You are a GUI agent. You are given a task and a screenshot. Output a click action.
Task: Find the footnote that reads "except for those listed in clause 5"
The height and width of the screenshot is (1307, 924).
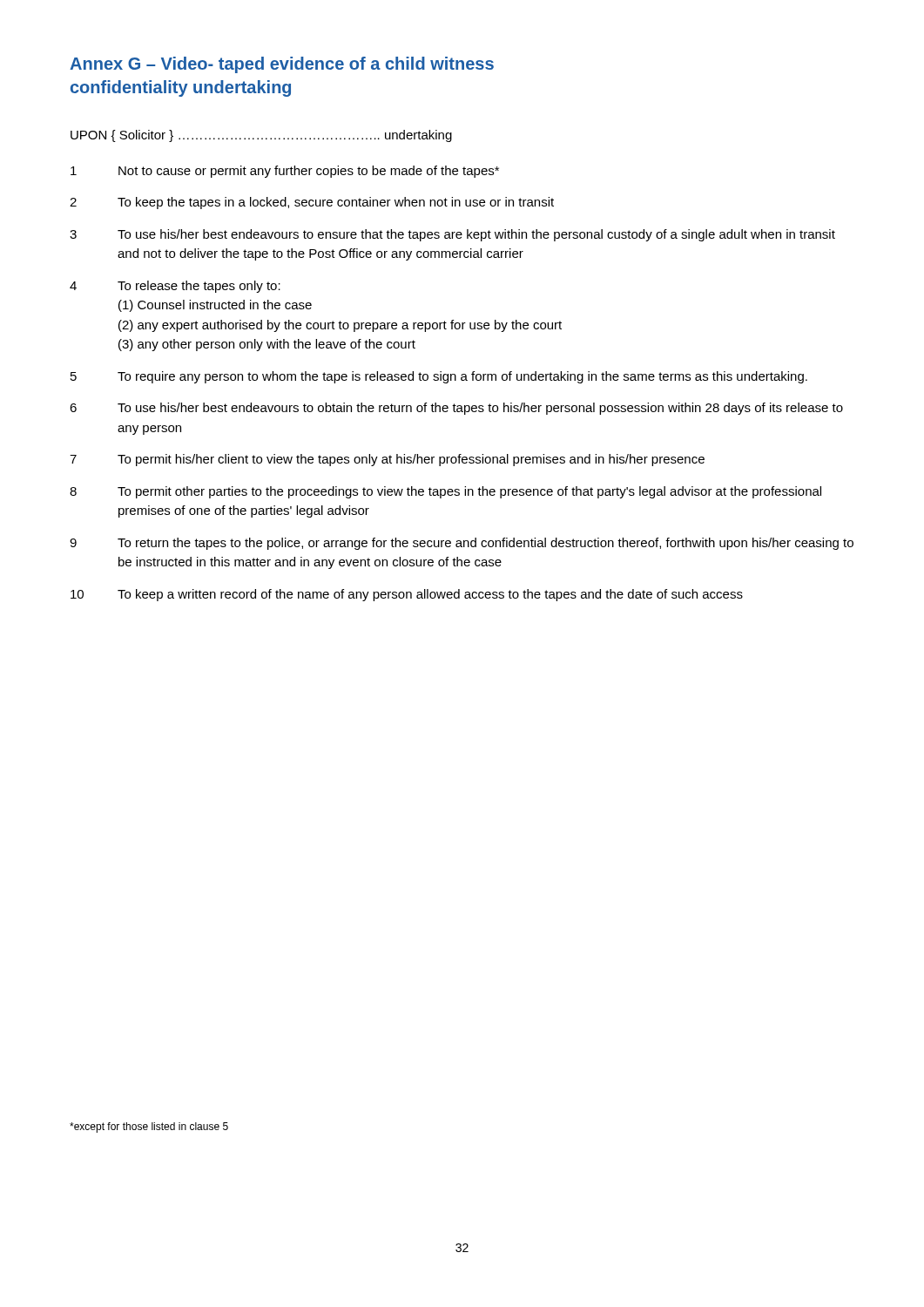[149, 1127]
